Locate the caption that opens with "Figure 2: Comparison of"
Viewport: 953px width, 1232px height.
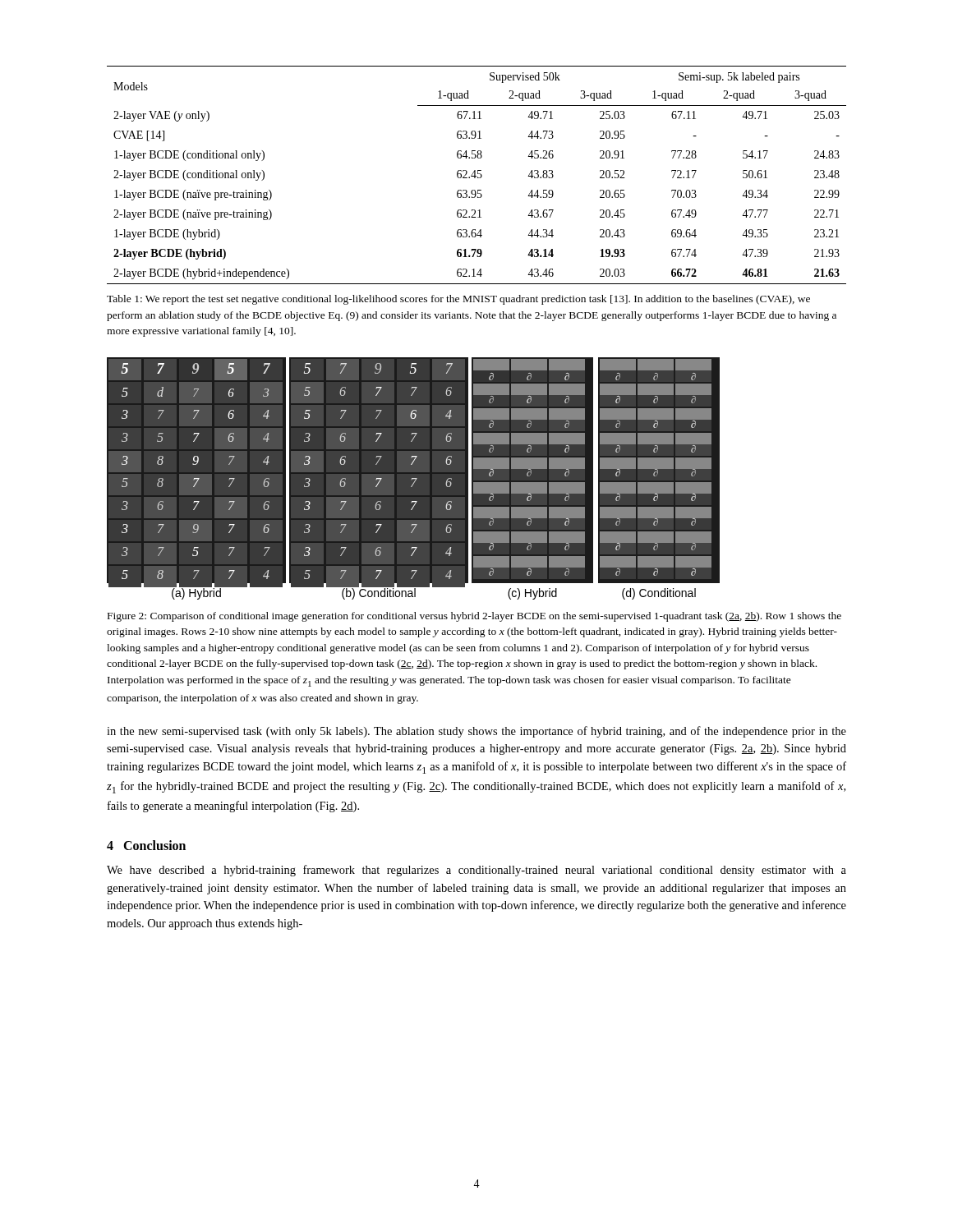pyautogui.click(x=474, y=657)
